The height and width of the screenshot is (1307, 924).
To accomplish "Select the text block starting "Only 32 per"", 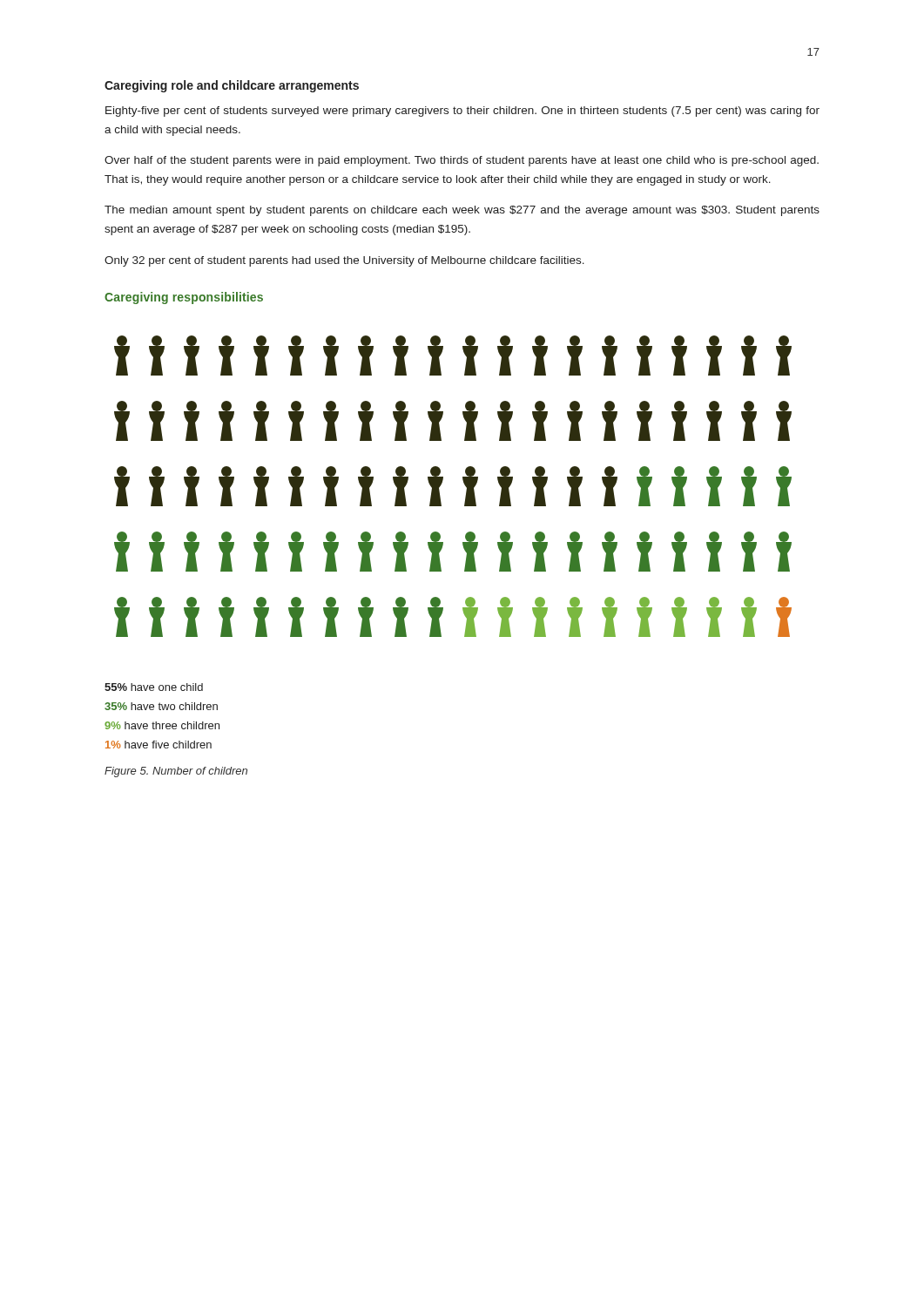I will click(345, 260).
